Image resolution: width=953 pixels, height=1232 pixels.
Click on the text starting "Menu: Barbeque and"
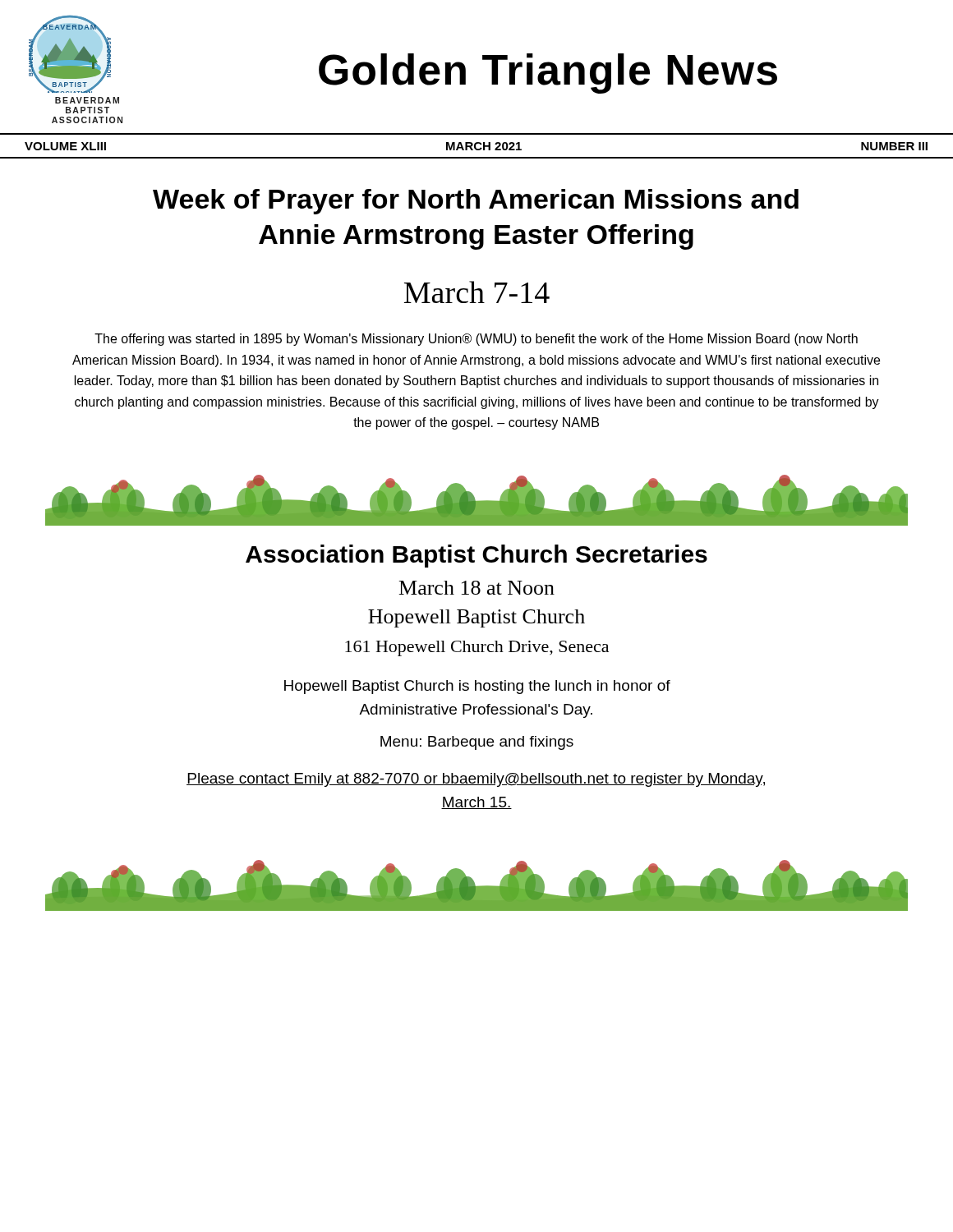476,741
